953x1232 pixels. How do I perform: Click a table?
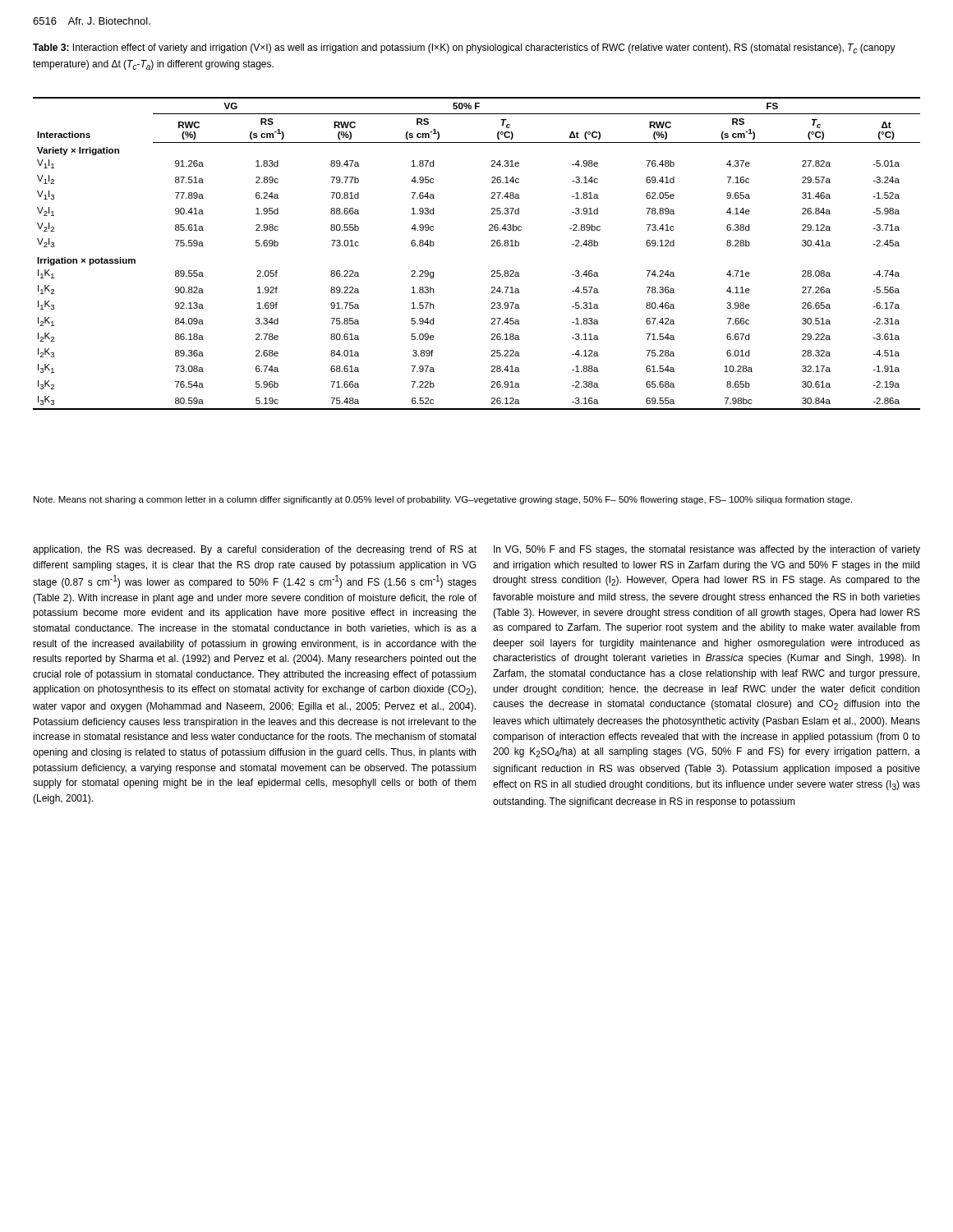pos(476,254)
